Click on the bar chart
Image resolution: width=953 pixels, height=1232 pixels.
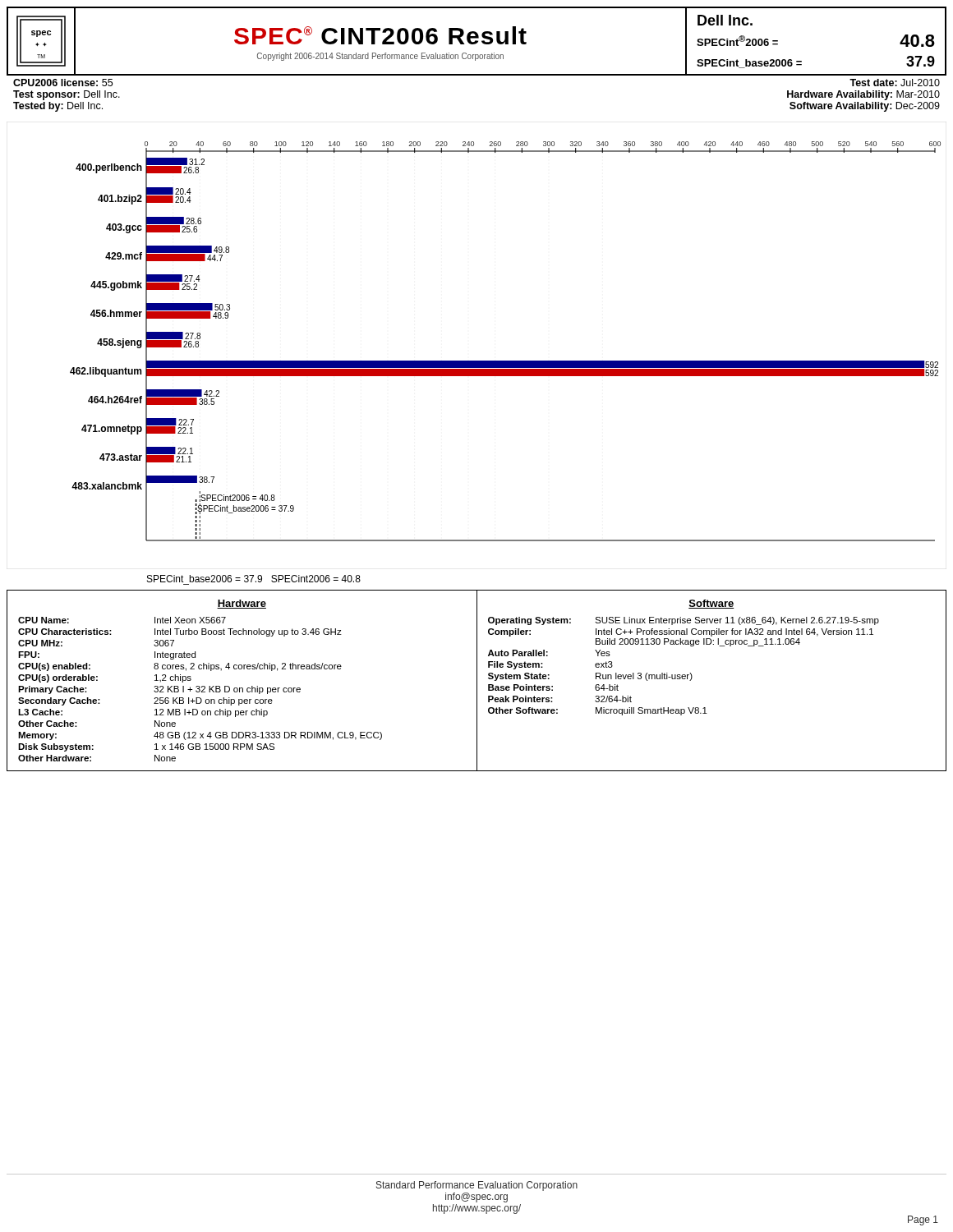tap(476, 345)
